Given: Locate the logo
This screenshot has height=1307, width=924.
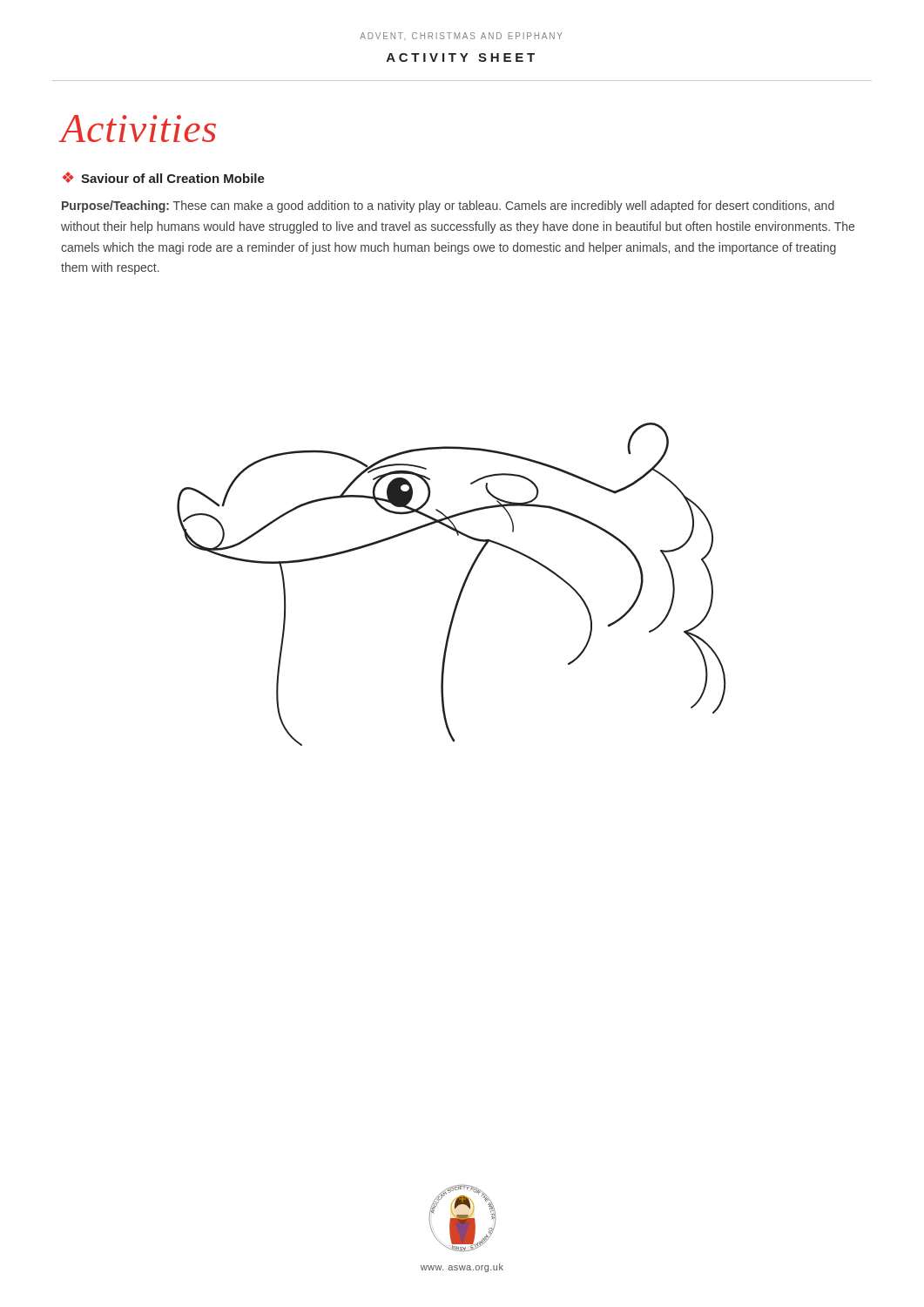Looking at the screenshot, I should [462, 1220].
